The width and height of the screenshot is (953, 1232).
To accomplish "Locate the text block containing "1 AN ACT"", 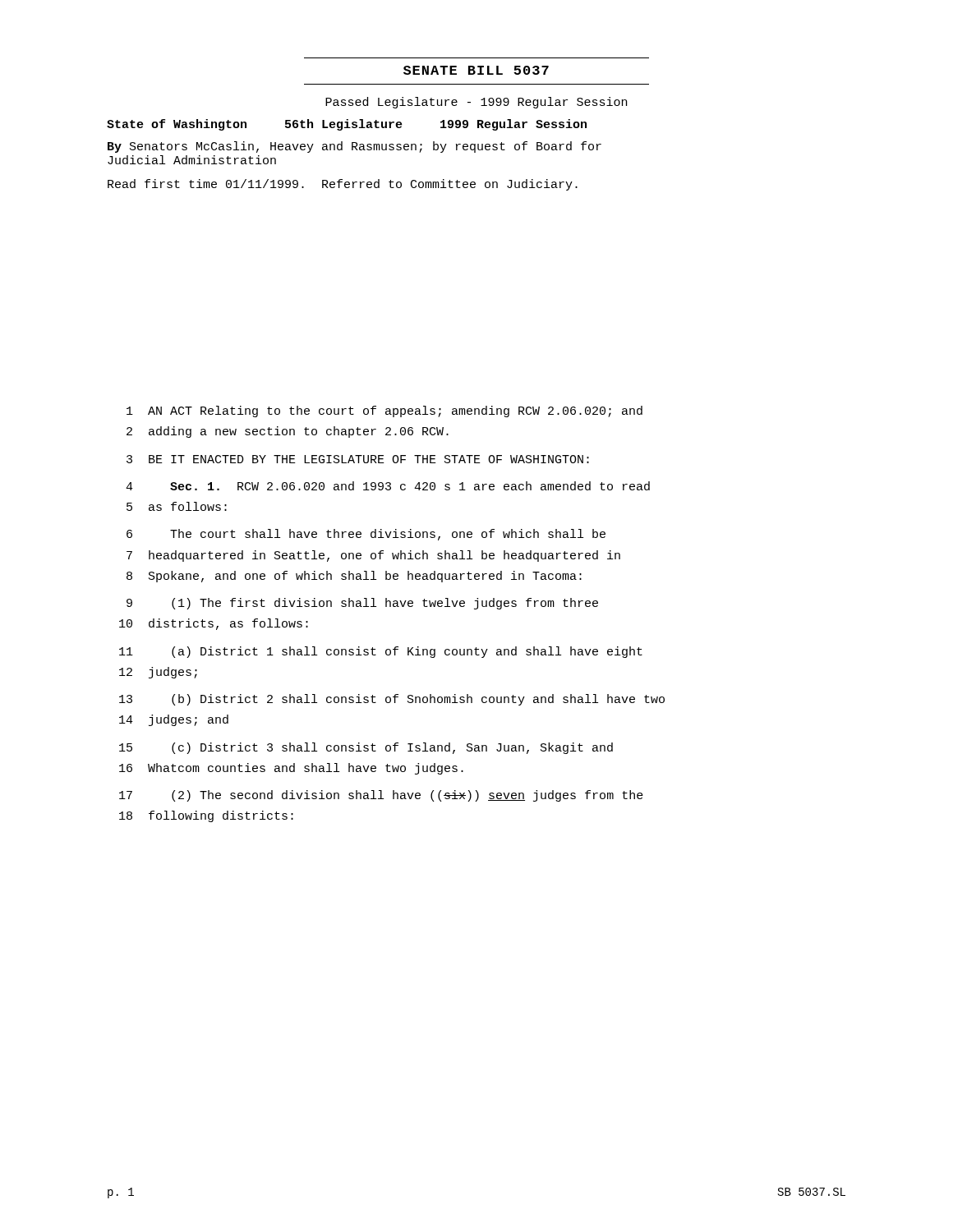I will (x=476, y=422).
